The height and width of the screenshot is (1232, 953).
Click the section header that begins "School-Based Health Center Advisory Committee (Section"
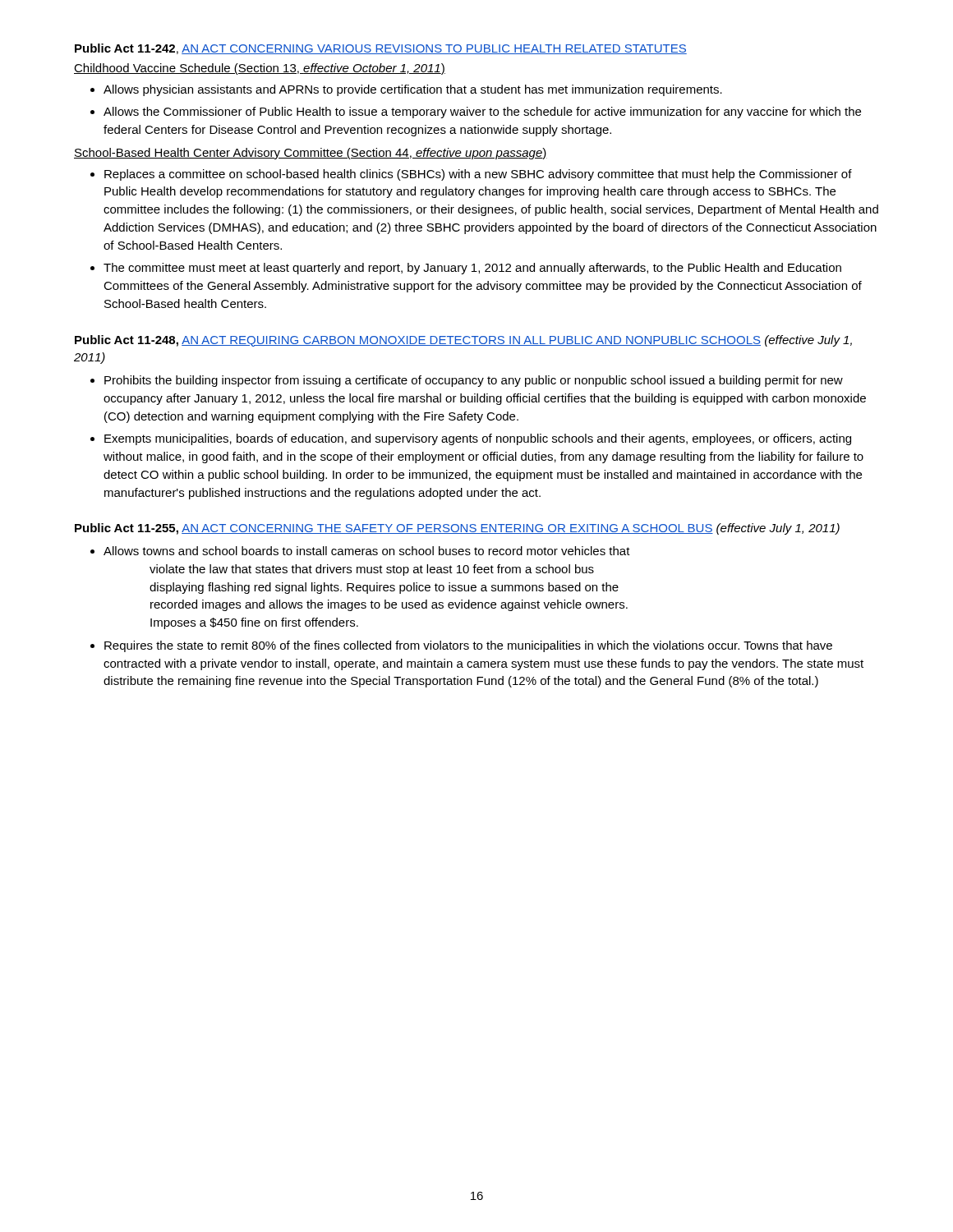pyautogui.click(x=310, y=152)
